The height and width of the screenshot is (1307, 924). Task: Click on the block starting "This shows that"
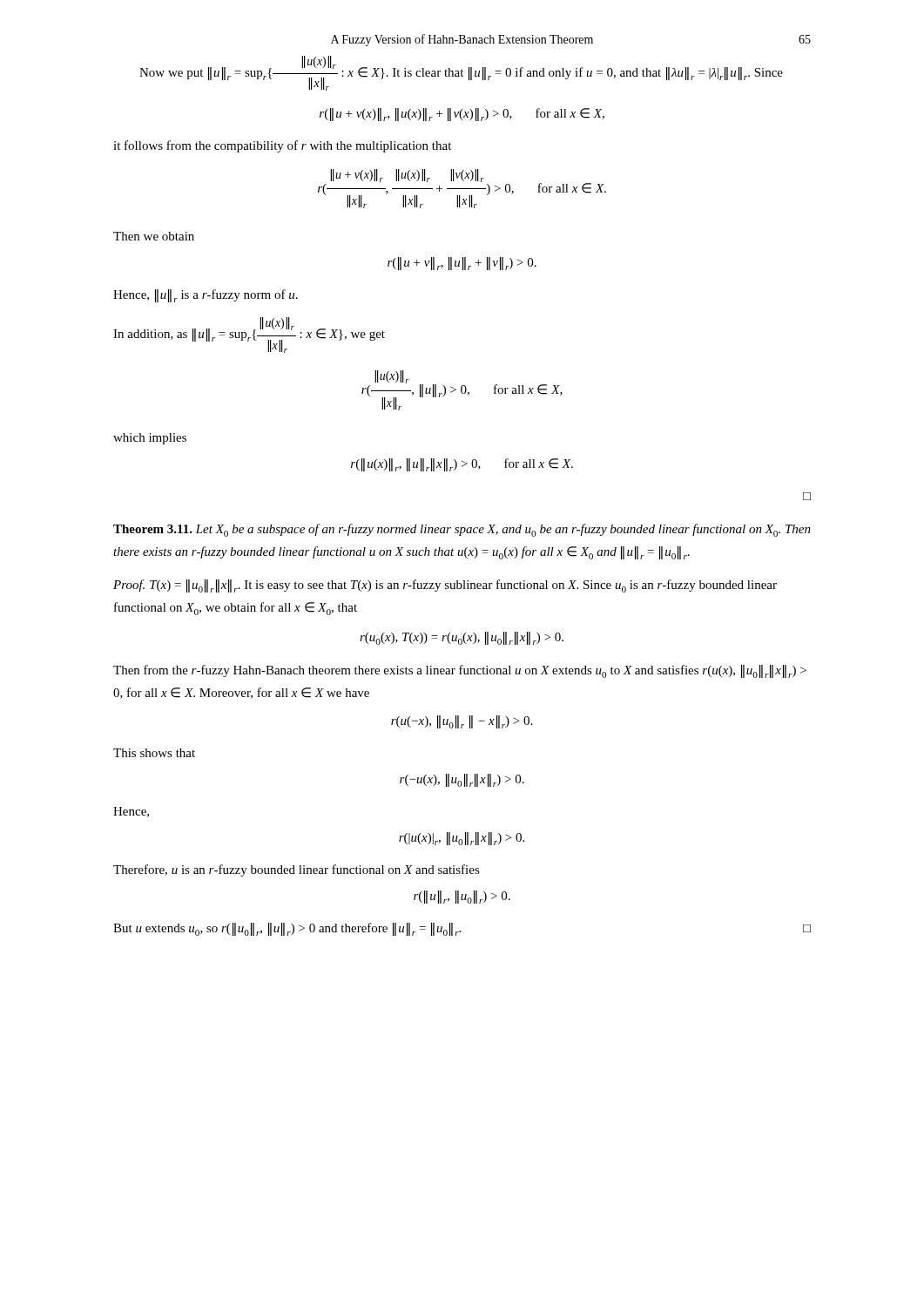154,753
